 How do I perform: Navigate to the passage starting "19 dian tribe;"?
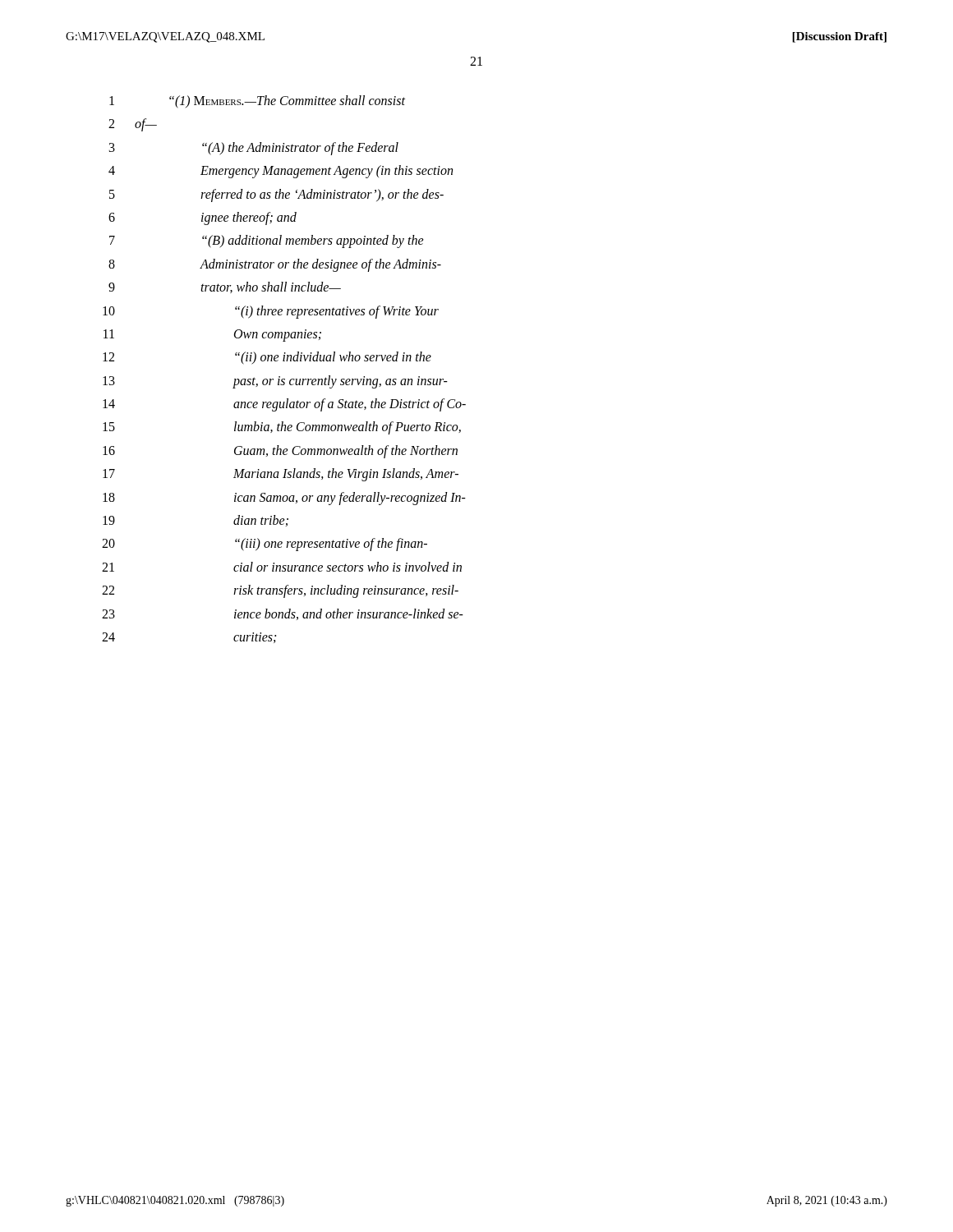pyautogui.click(x=111, y=521)
